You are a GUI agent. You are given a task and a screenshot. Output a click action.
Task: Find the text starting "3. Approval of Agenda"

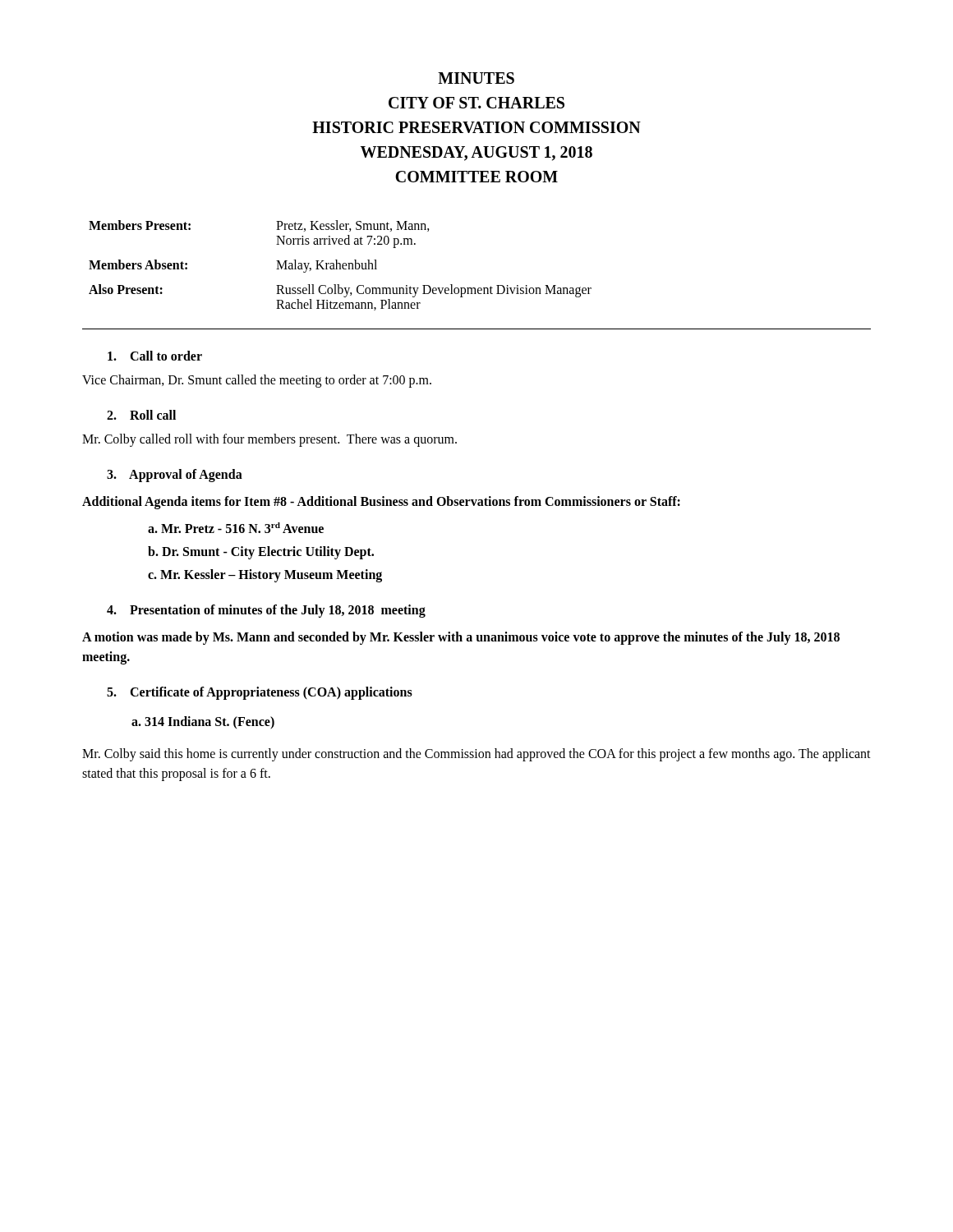tap(174, 474)
